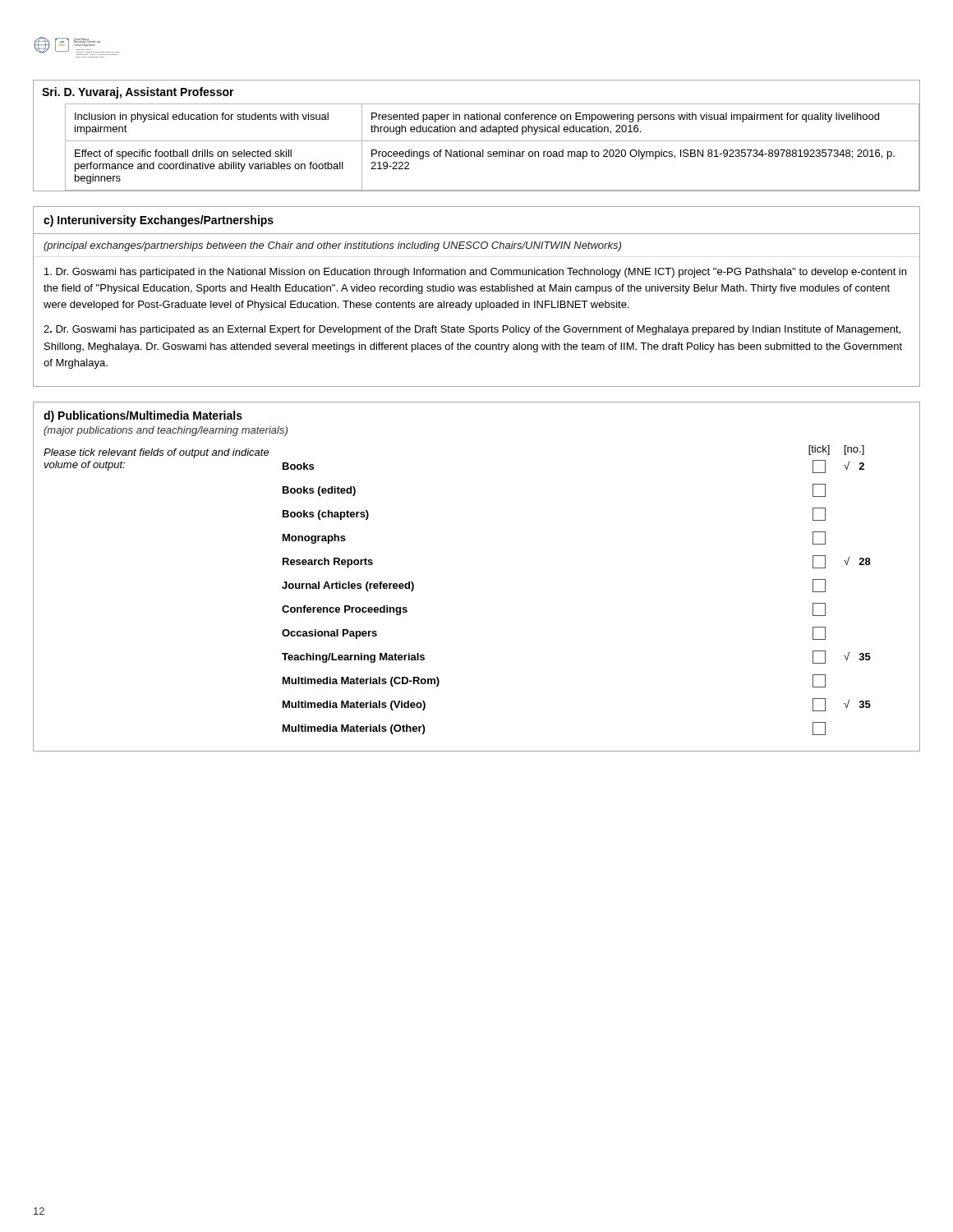
Task: Point to the block starting "c) Interuniversity Exchanges/Partnerships"
Action: click(476, 296)
